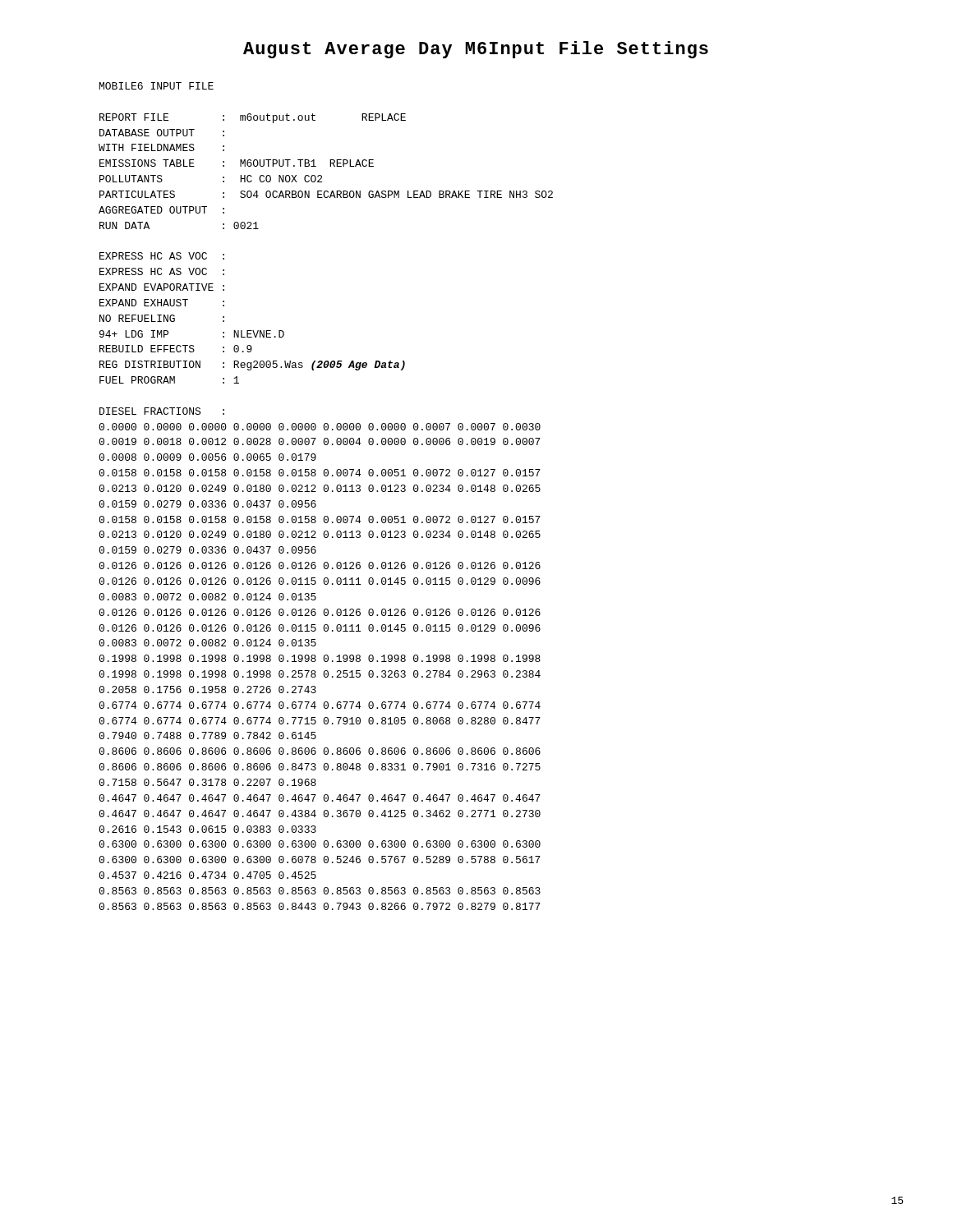Click on the text block that says "MOBILE6 INPUT FILE REPORT FILE :"
The height and width of the screenshot is (1232, 953).
(x=493, y=498)
